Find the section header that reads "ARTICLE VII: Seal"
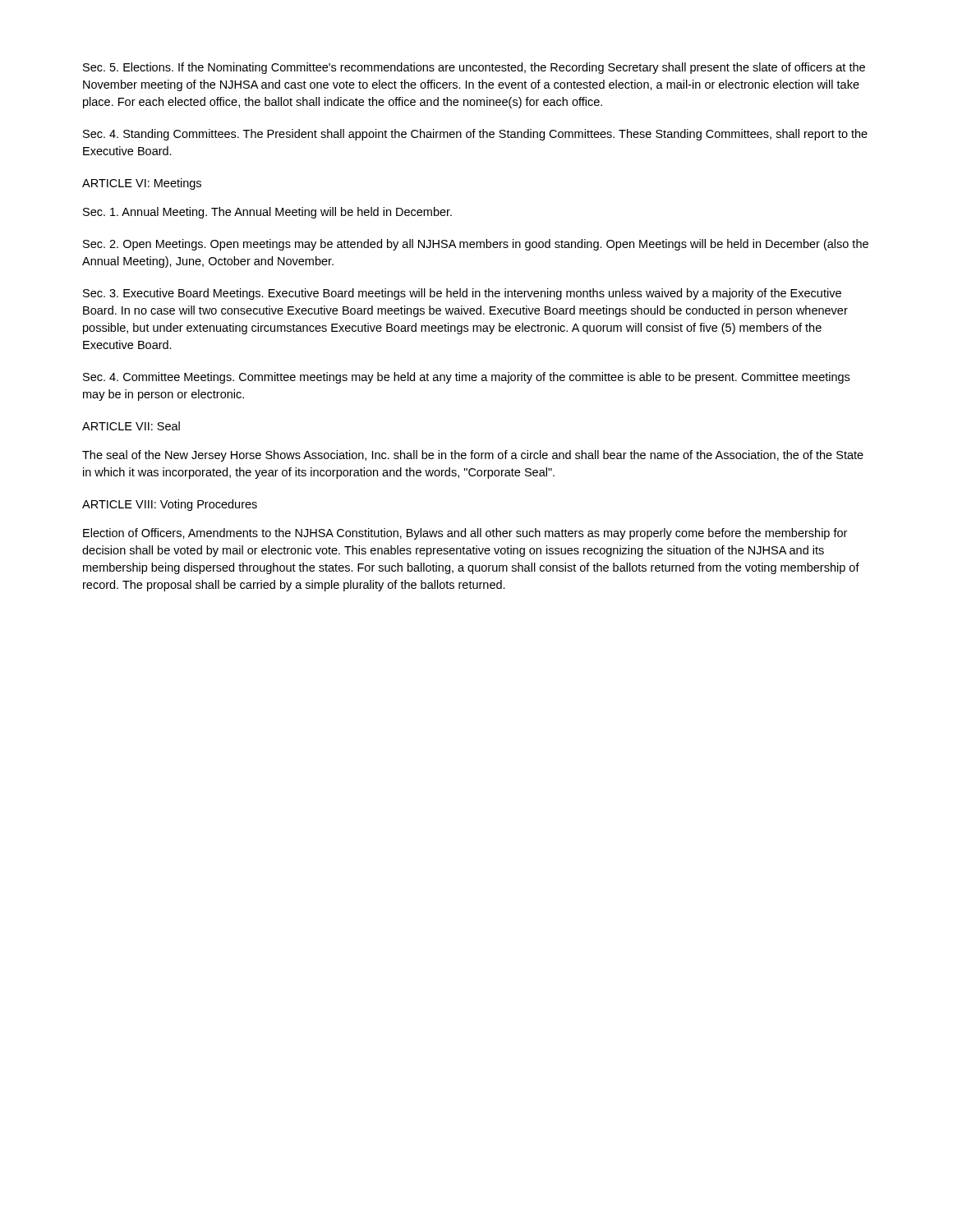Viewport: 953px width, 1232px height. (131, 426)
